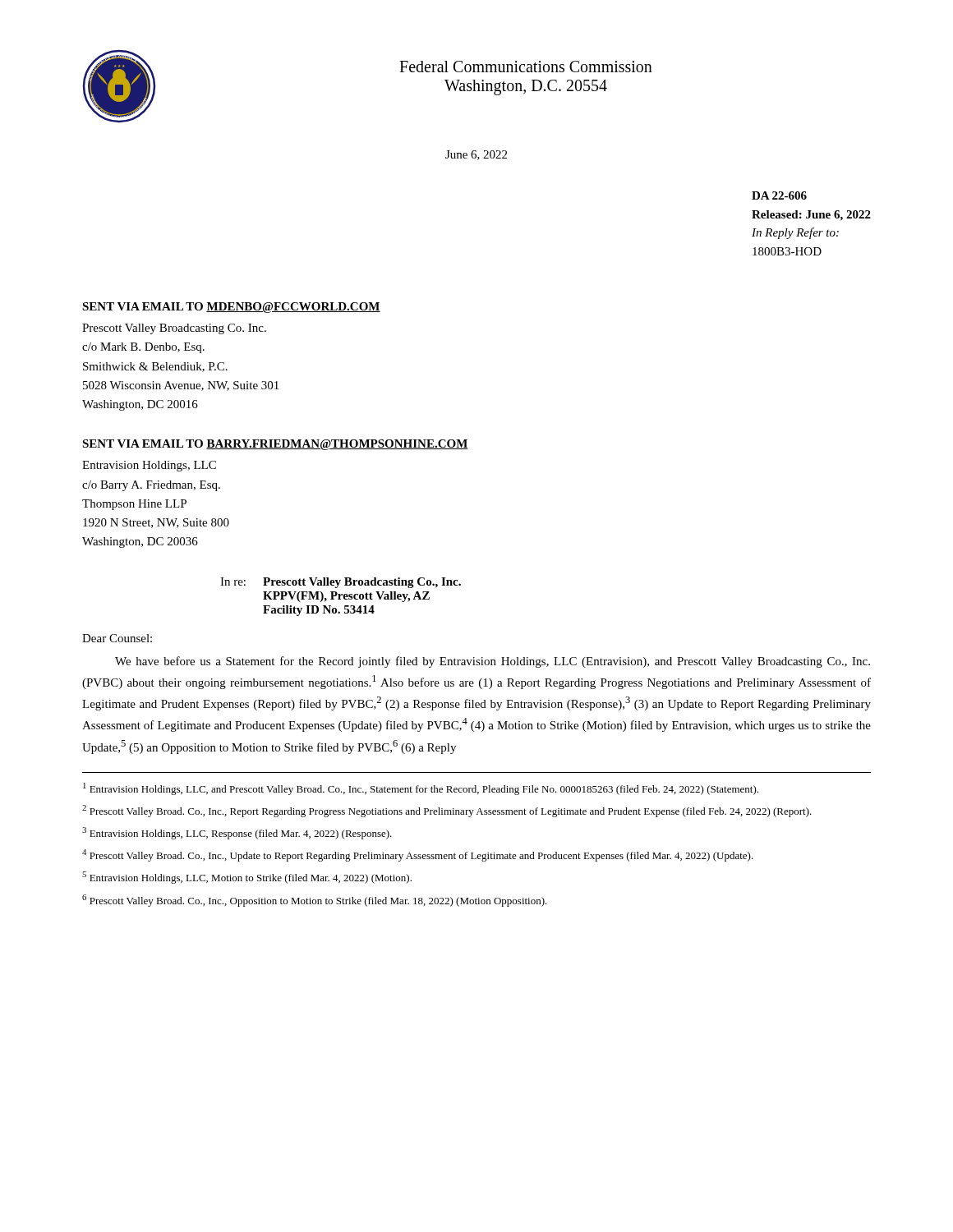The image size is (953, 1232).
Task: Find the logo
Action: click(119, 86)
